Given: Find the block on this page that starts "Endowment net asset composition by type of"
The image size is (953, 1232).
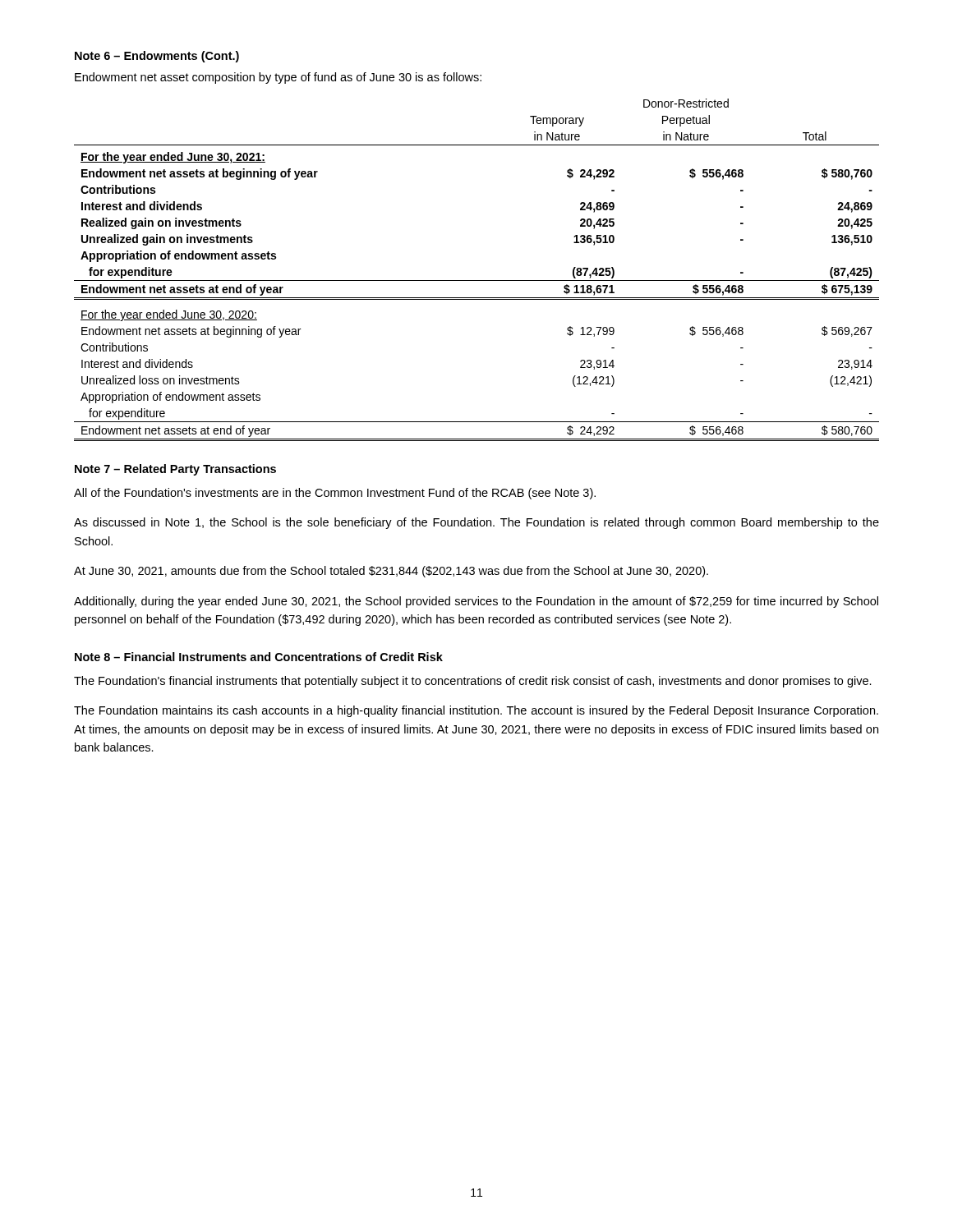Looking at the screenshot, I should [x=278, y=77].
